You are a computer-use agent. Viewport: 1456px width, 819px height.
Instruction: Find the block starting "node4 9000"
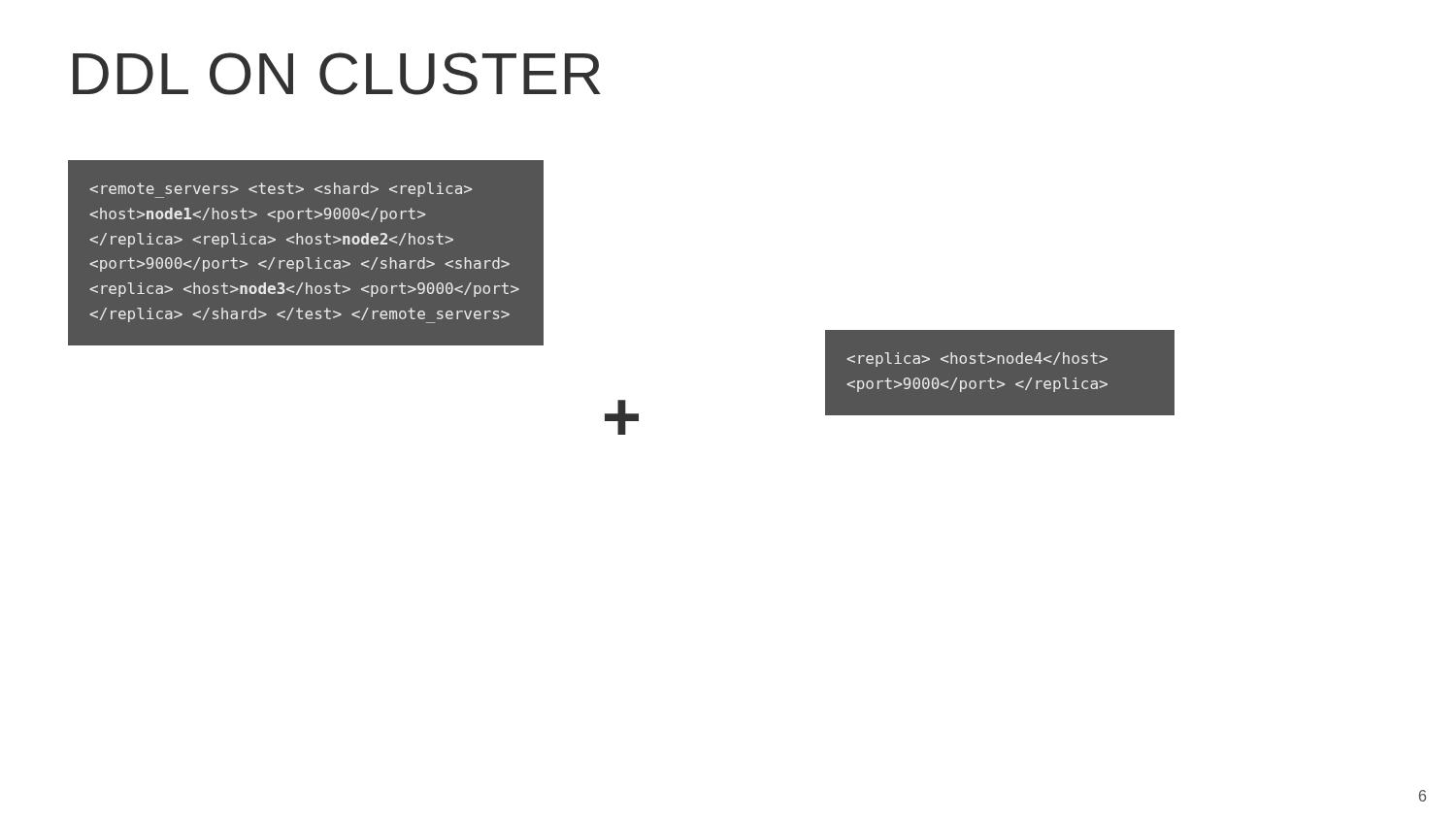[x=977, y=371]
